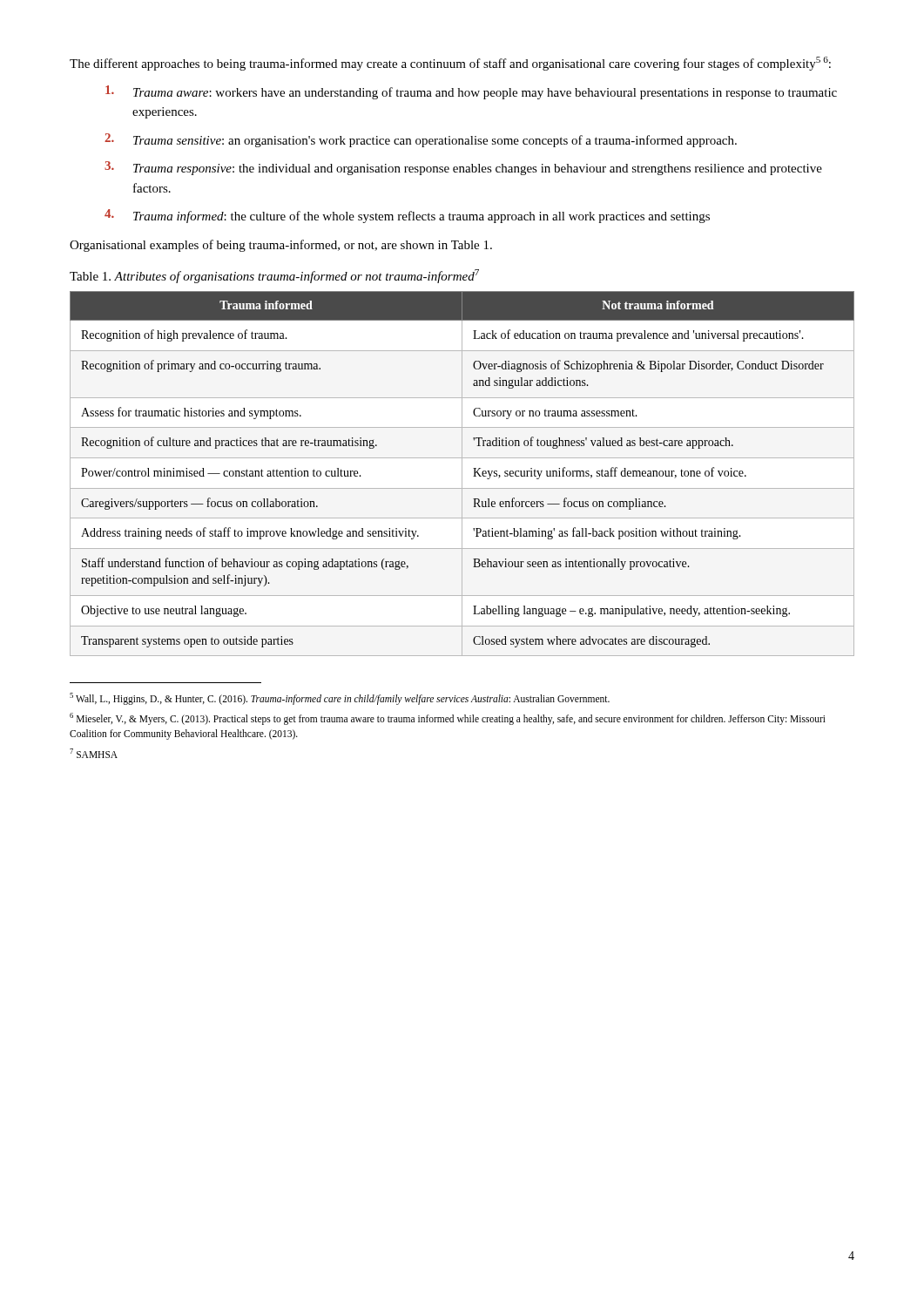Locate the block of text that opens with "4. Trauma informed: the"
Screen dimensions: 1307x924
(x=479, y=216)
